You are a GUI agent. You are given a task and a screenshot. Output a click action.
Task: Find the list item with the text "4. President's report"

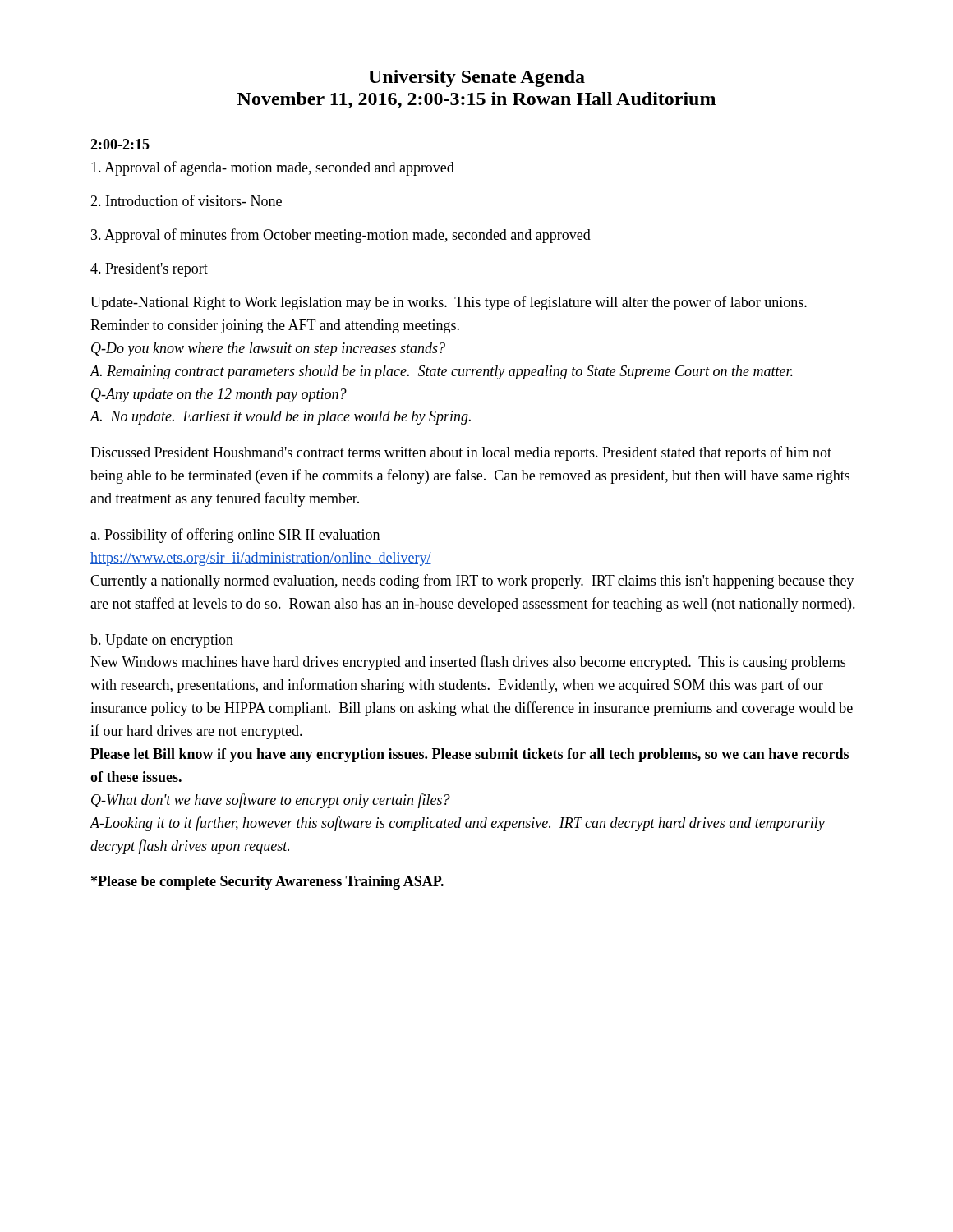click(149, 269)
